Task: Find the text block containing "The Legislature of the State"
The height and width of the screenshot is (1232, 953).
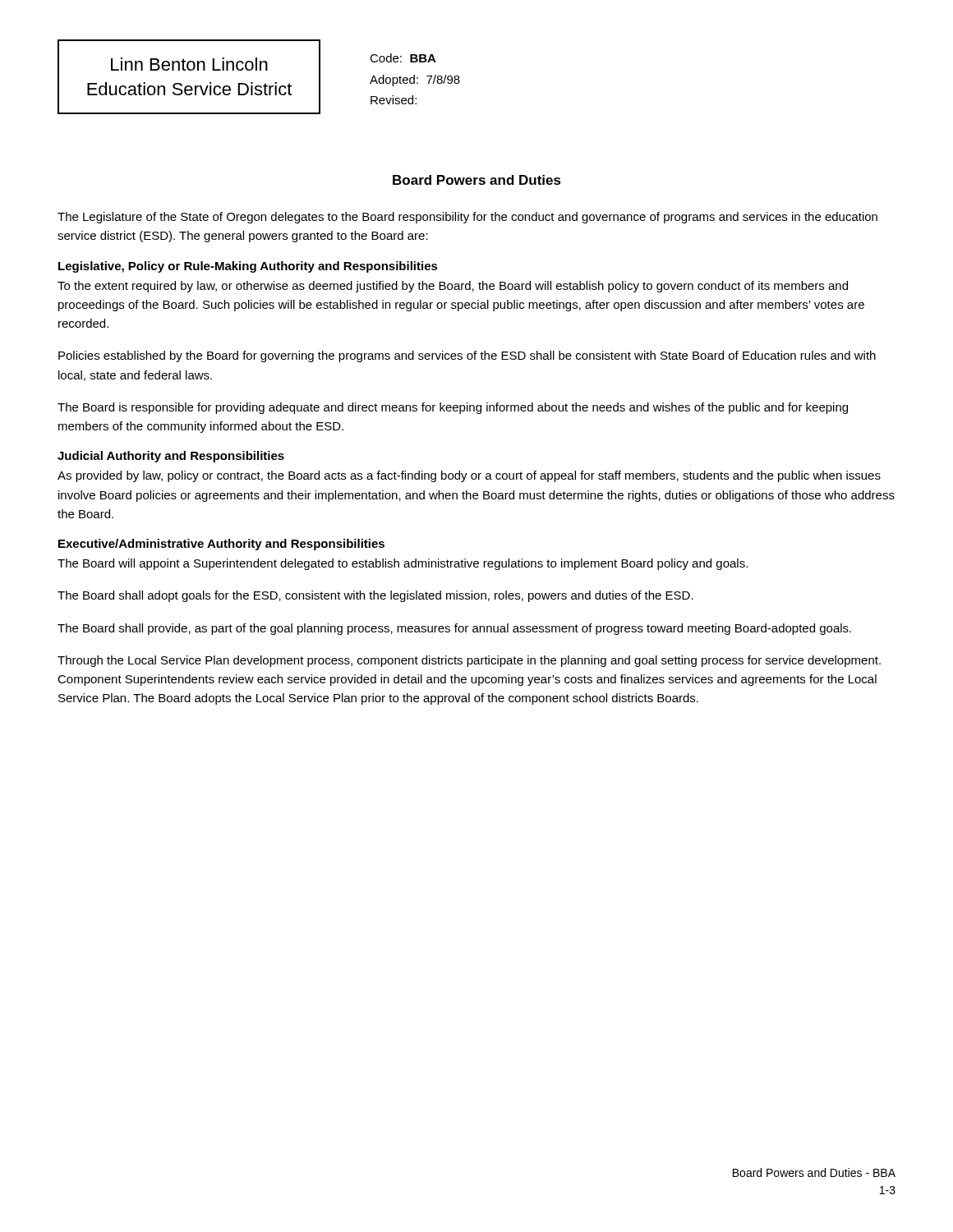Action: (x=468, y=226)
